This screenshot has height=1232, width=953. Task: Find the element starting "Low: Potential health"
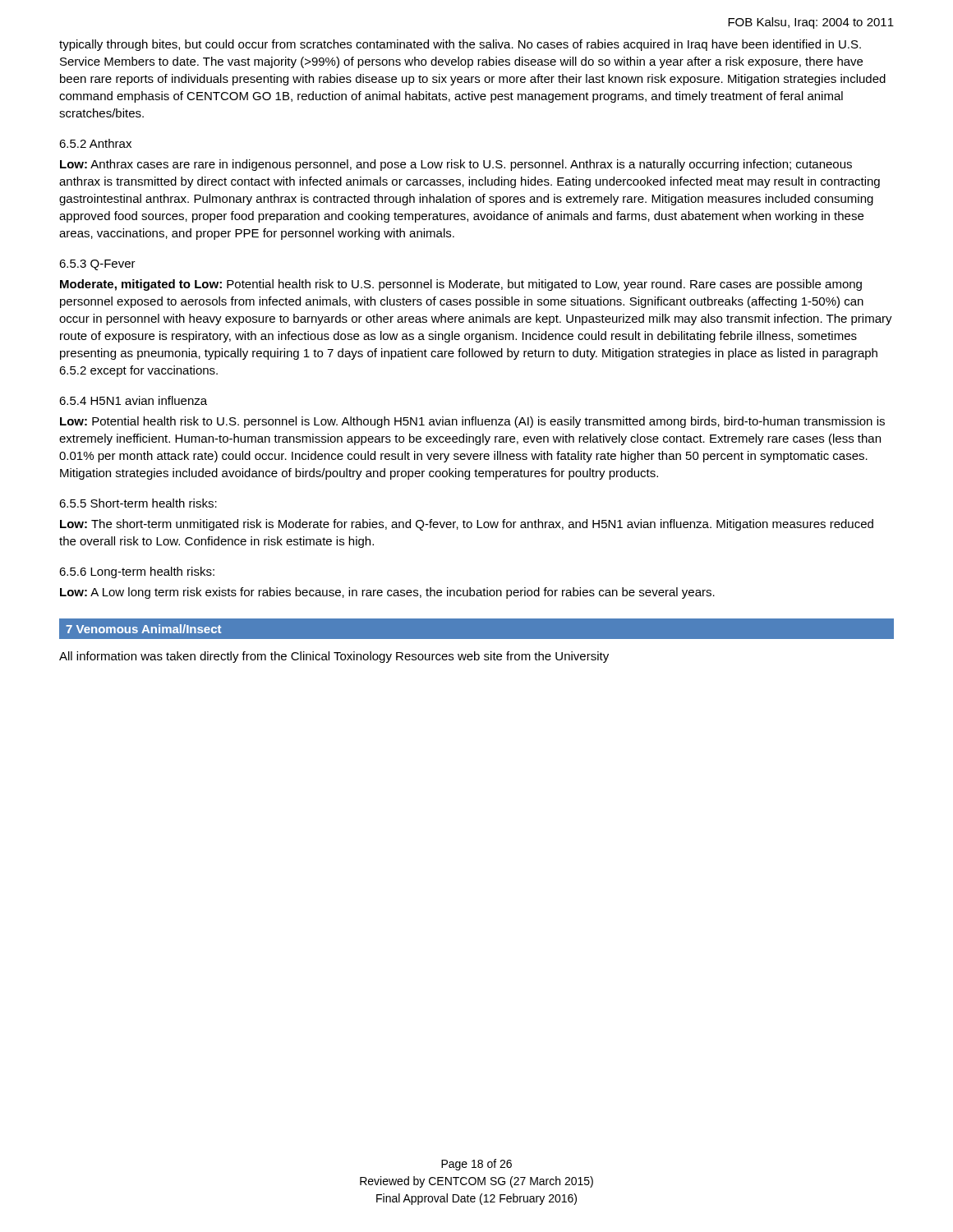point(472,447)
